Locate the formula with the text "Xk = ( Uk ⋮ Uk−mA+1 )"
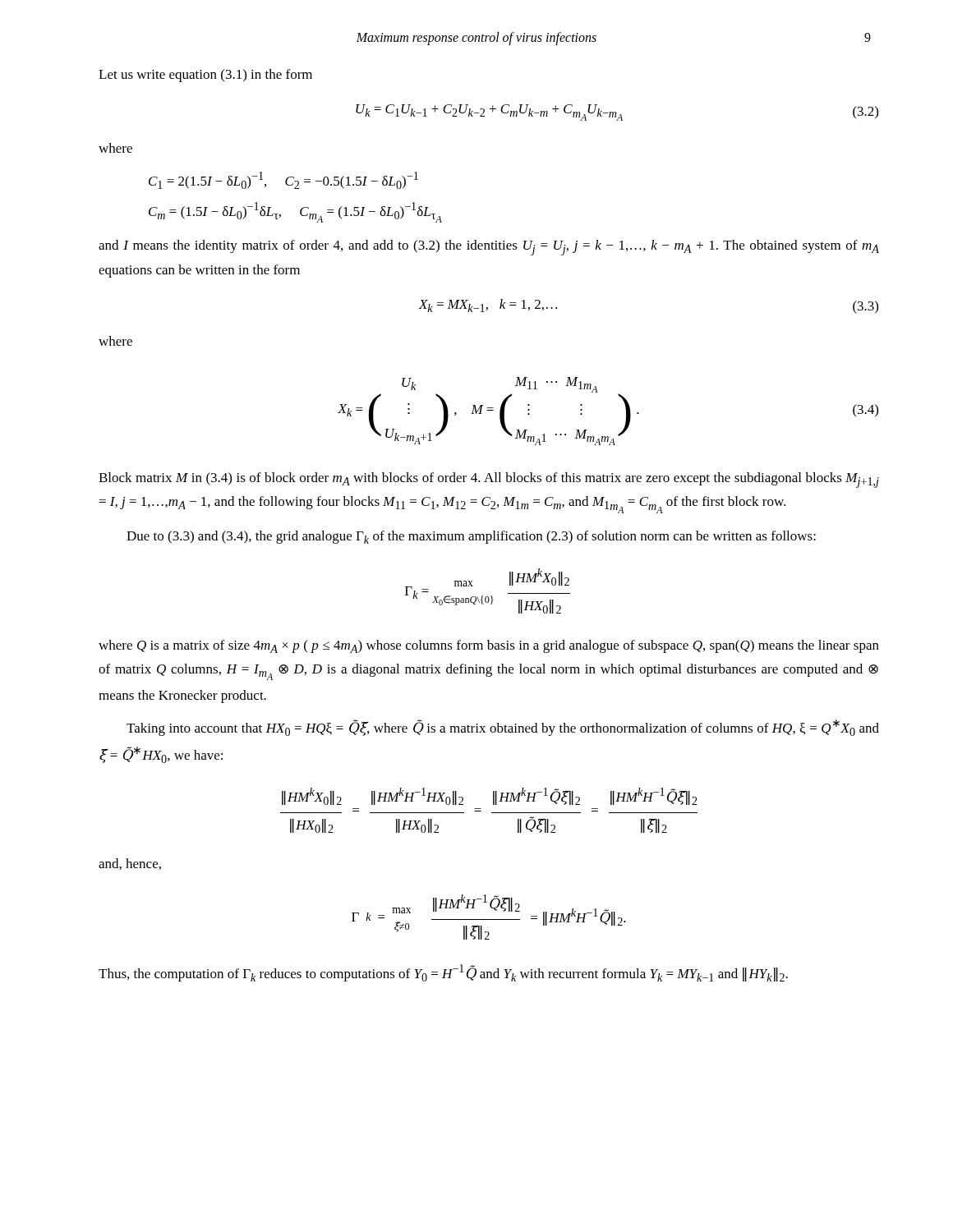953x1232 pixels. pos(489,410)
